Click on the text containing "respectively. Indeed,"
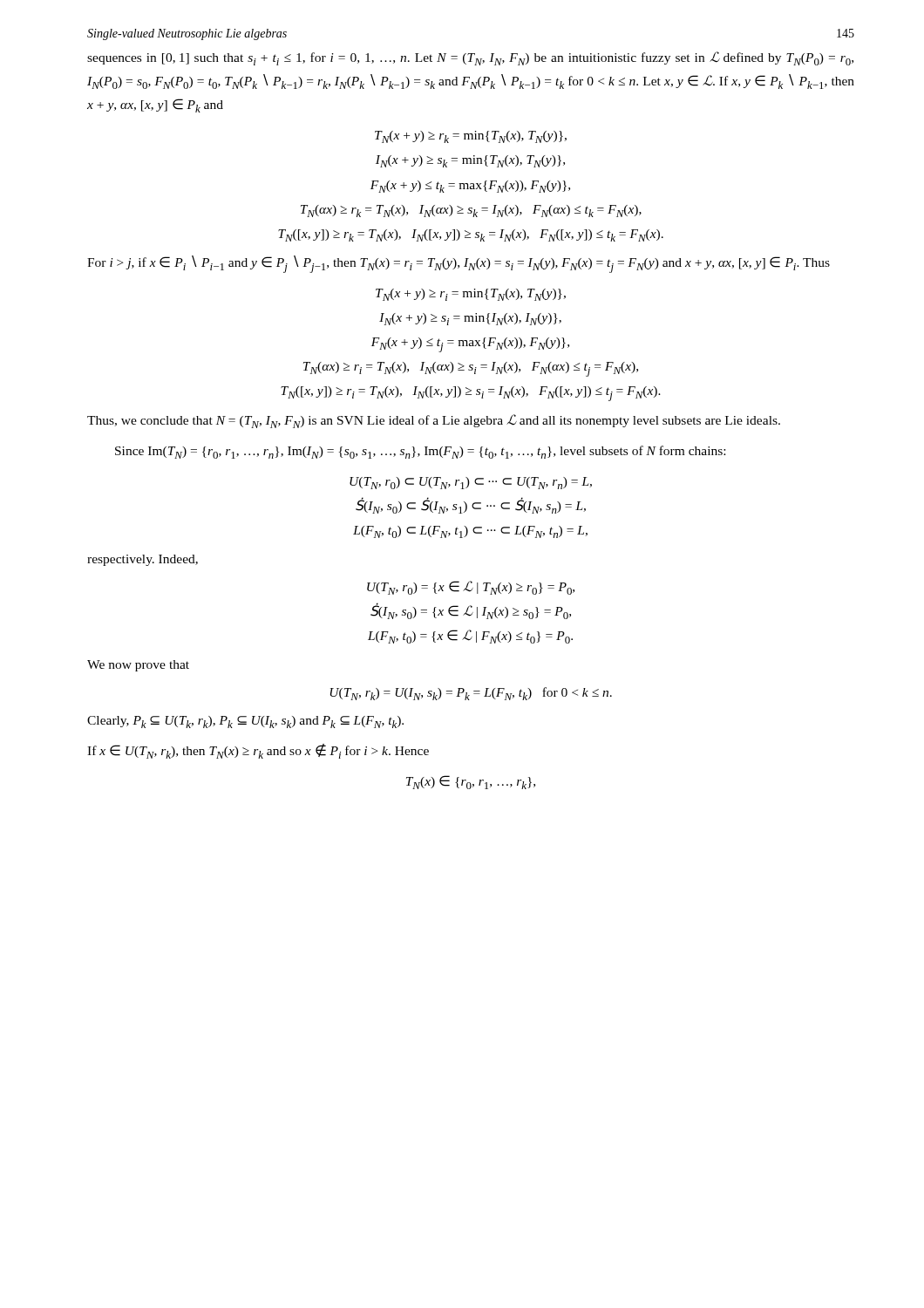Viewport: 924px width, 1308px height. [x=143, y=560]
